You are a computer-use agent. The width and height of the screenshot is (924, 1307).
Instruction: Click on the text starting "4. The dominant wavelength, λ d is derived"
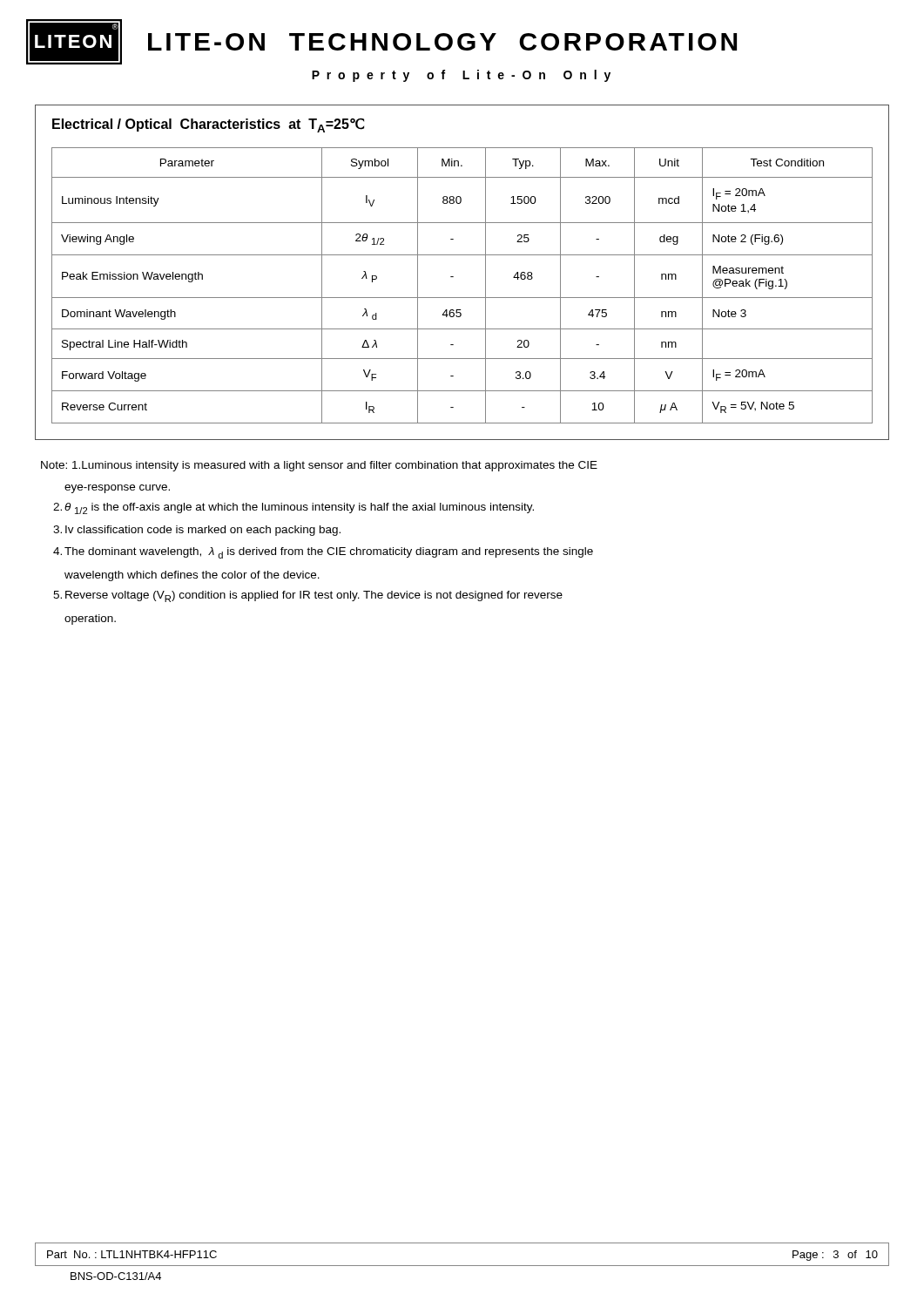click(462, 553)
